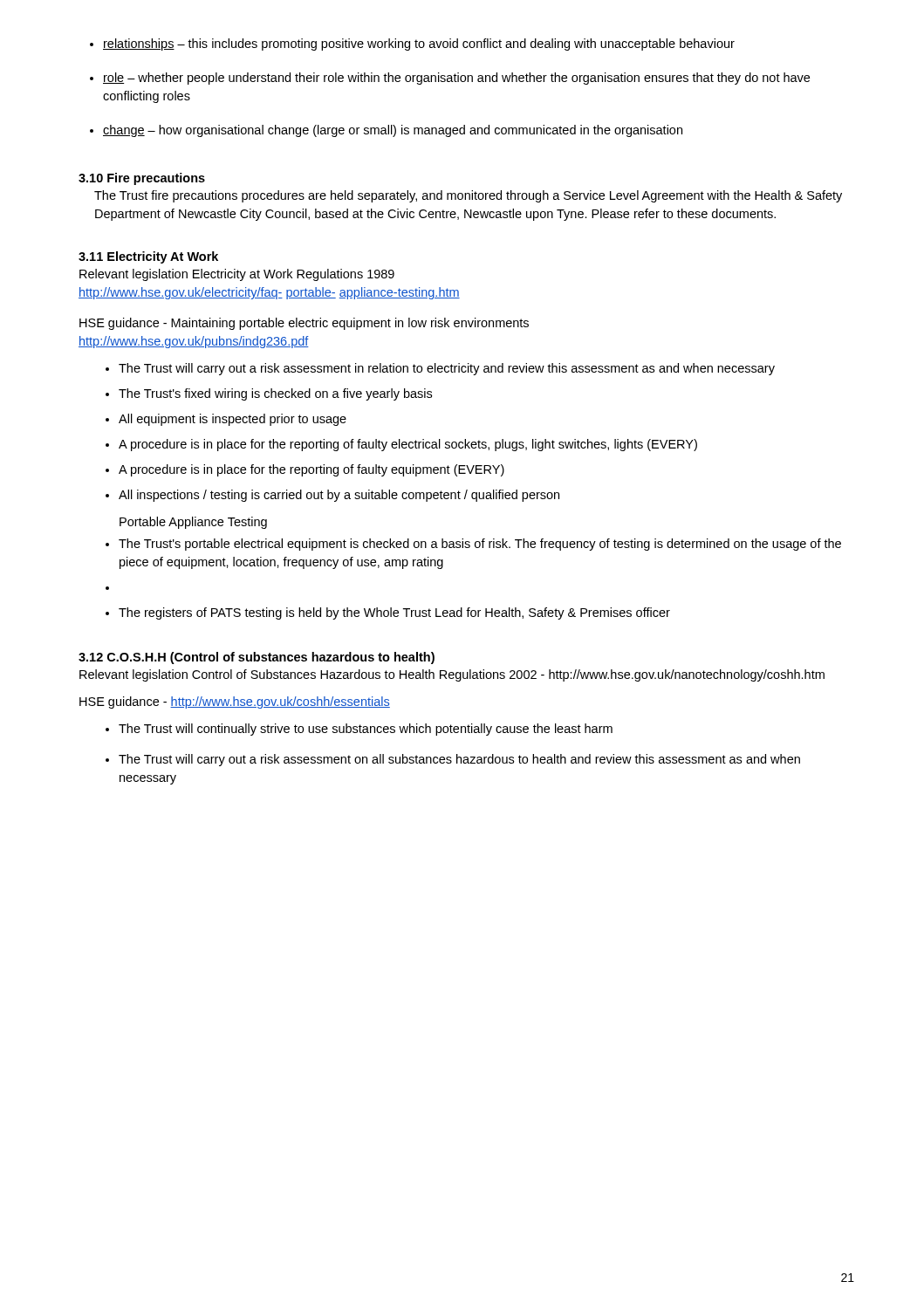Find the list item that says "role – whether people understand their"
Screen dimensions: 1309x924
pyautogui.click(x=466, y=87)
